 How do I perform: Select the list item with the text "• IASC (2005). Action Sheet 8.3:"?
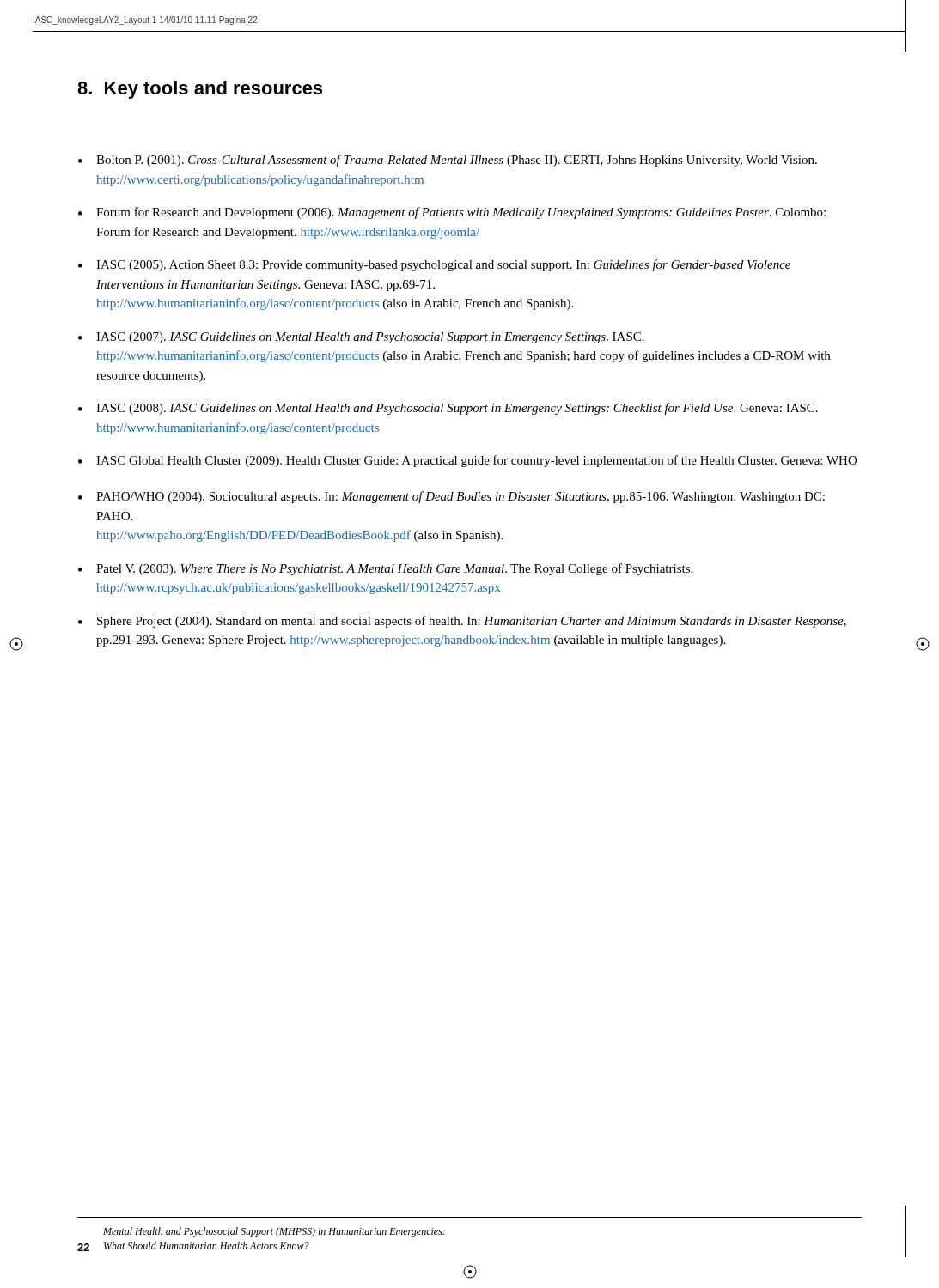point(434,265)
